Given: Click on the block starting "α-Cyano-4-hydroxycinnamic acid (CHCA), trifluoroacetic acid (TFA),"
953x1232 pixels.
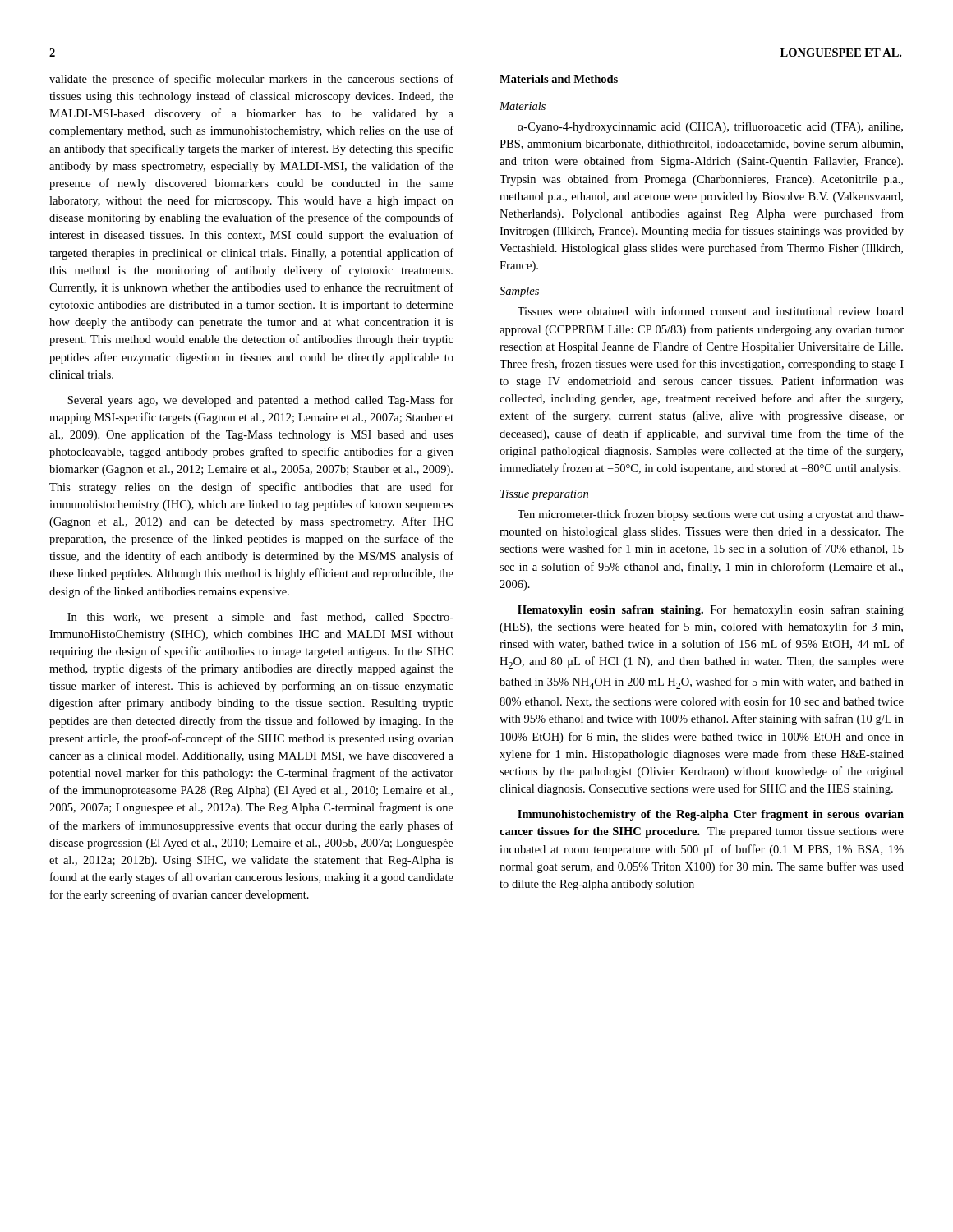Looking at the screenshot, I should click(x=702, y=197).
